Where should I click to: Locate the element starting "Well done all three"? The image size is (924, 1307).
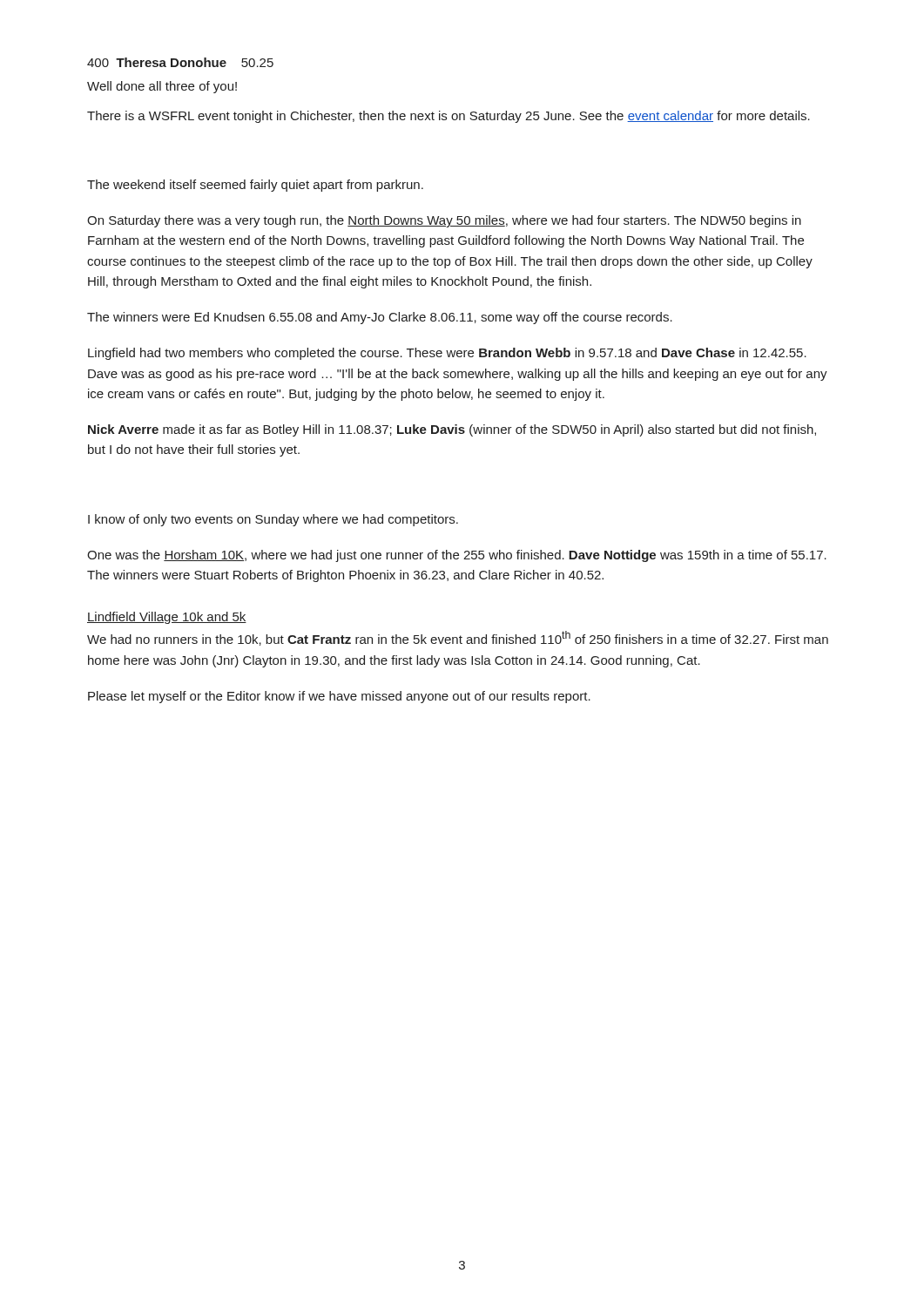(x=163, y=86)
